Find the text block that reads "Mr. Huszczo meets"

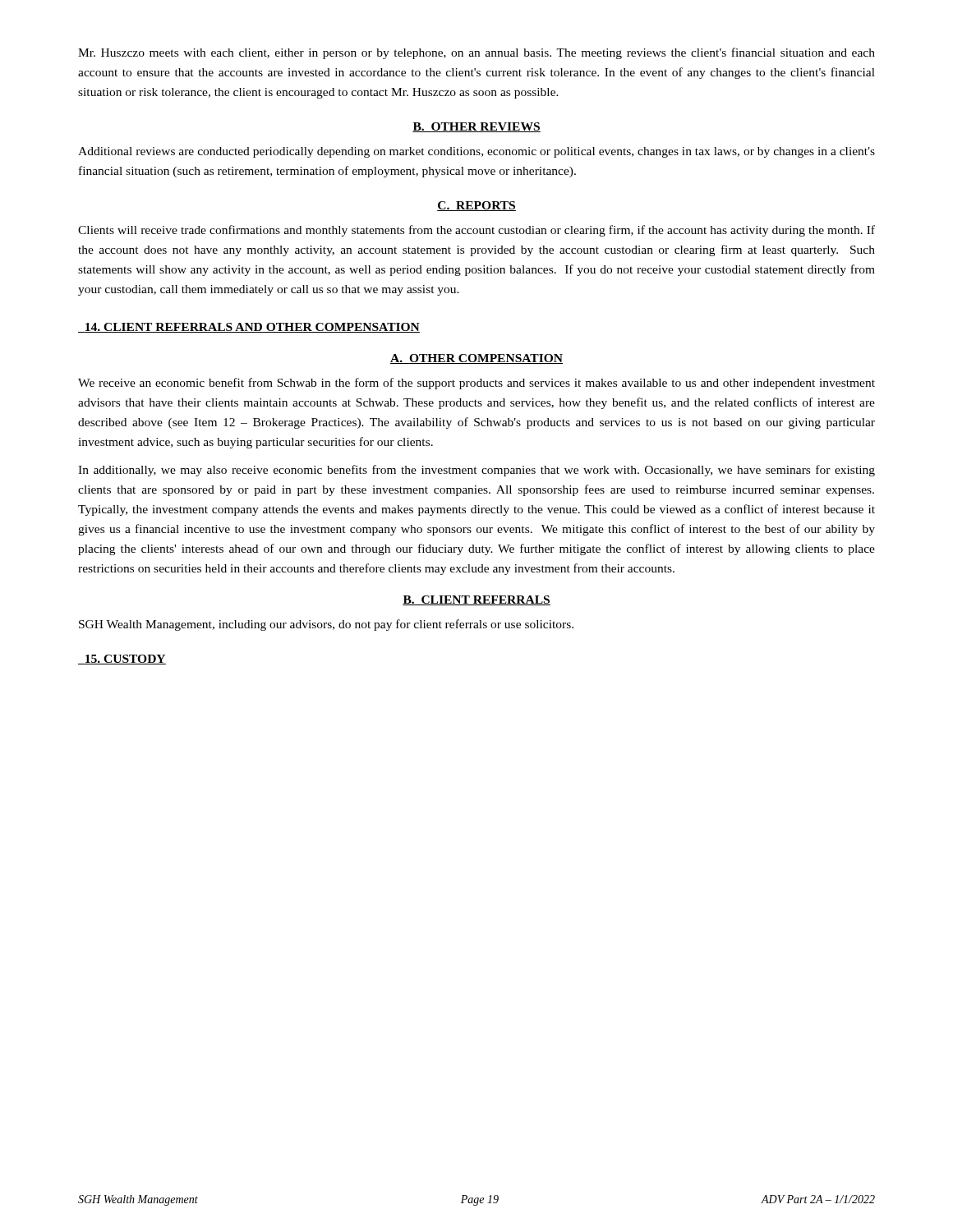click(x=476, y=72)
